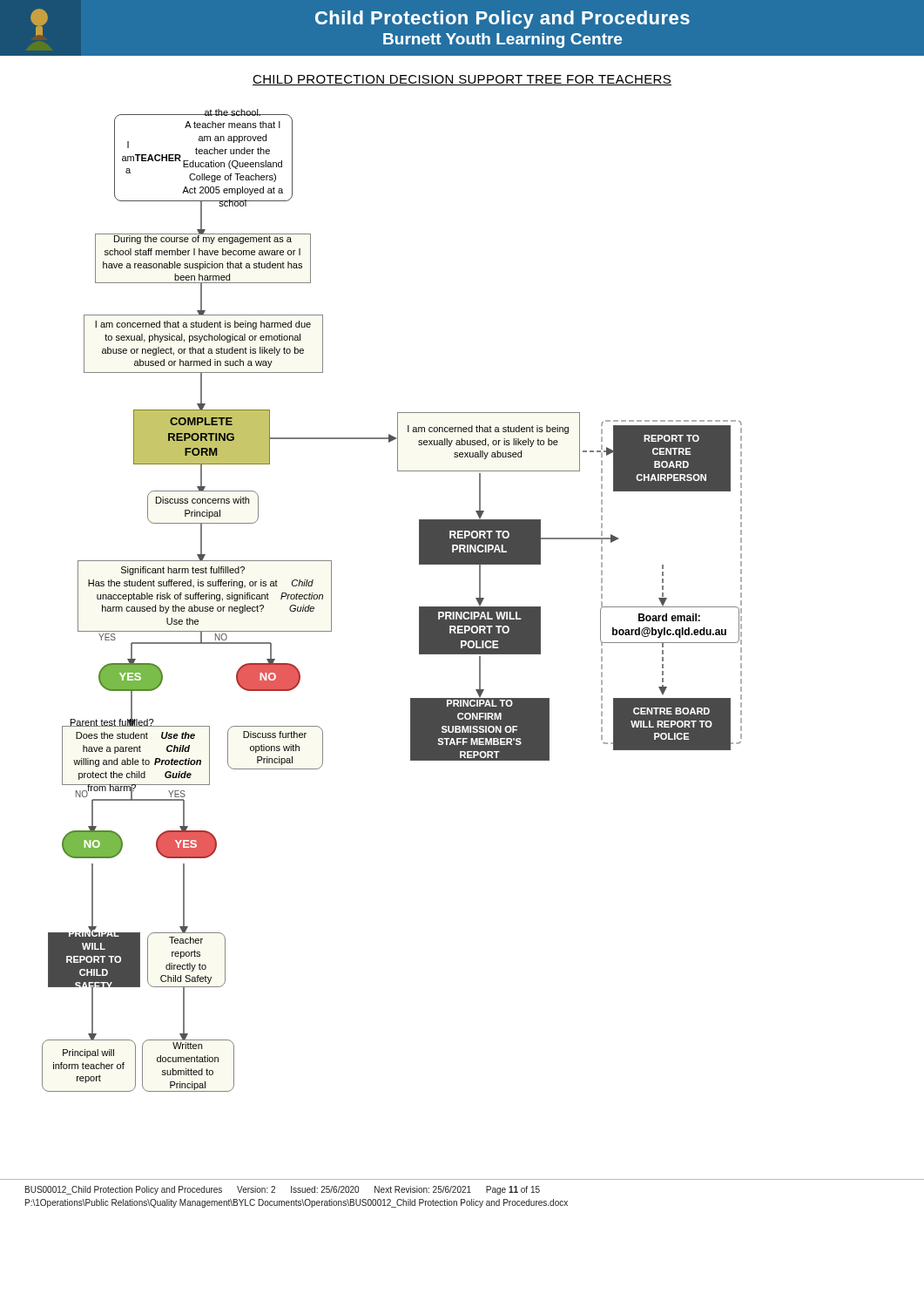Locate the flowchart
The width and height of the screenshot is (924, 1307).
[462, 639]
